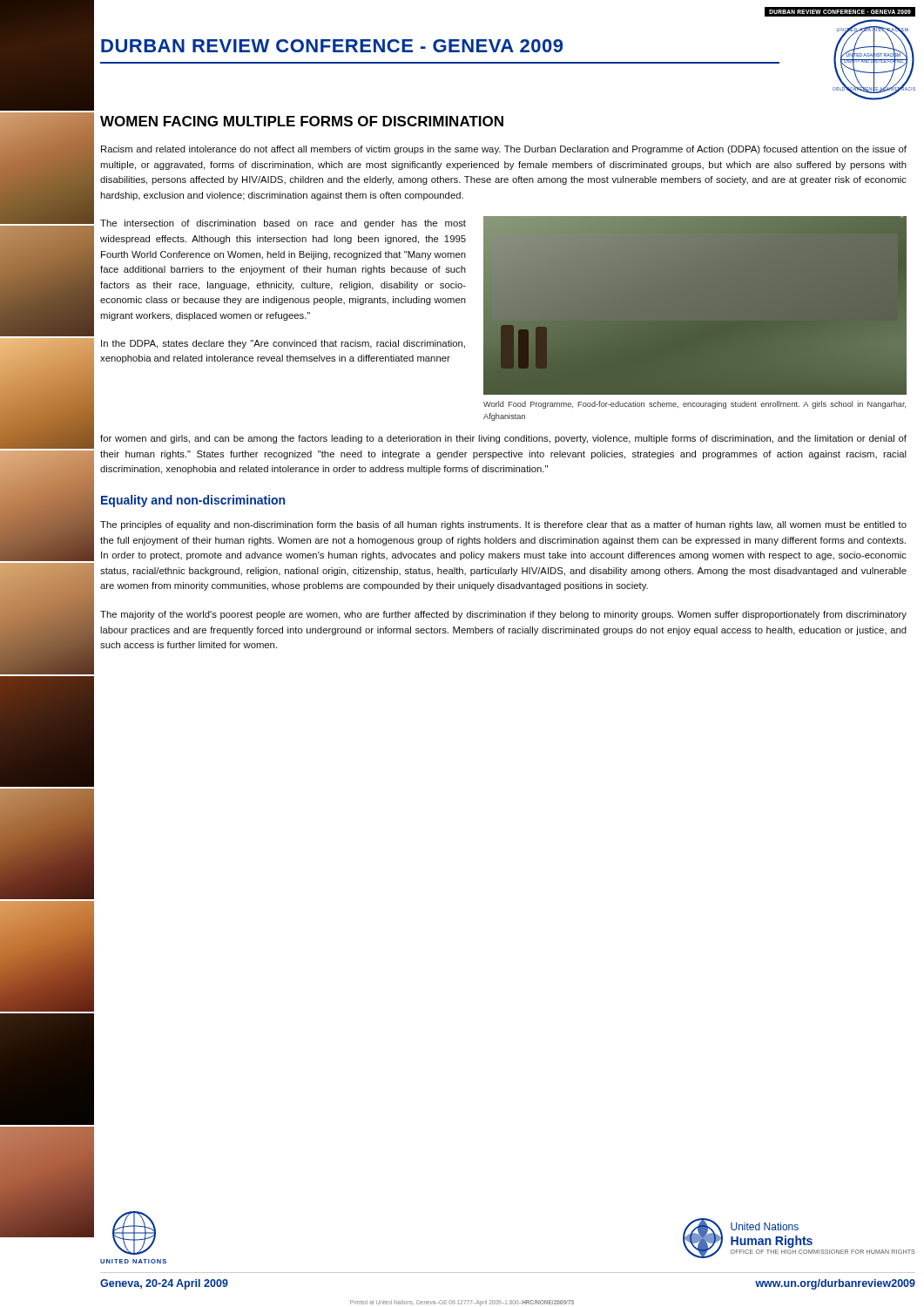Select the block starting "Racism and related intolerance do not affect all"
This screenshot has width=924, height=1307.
(503, 172)
